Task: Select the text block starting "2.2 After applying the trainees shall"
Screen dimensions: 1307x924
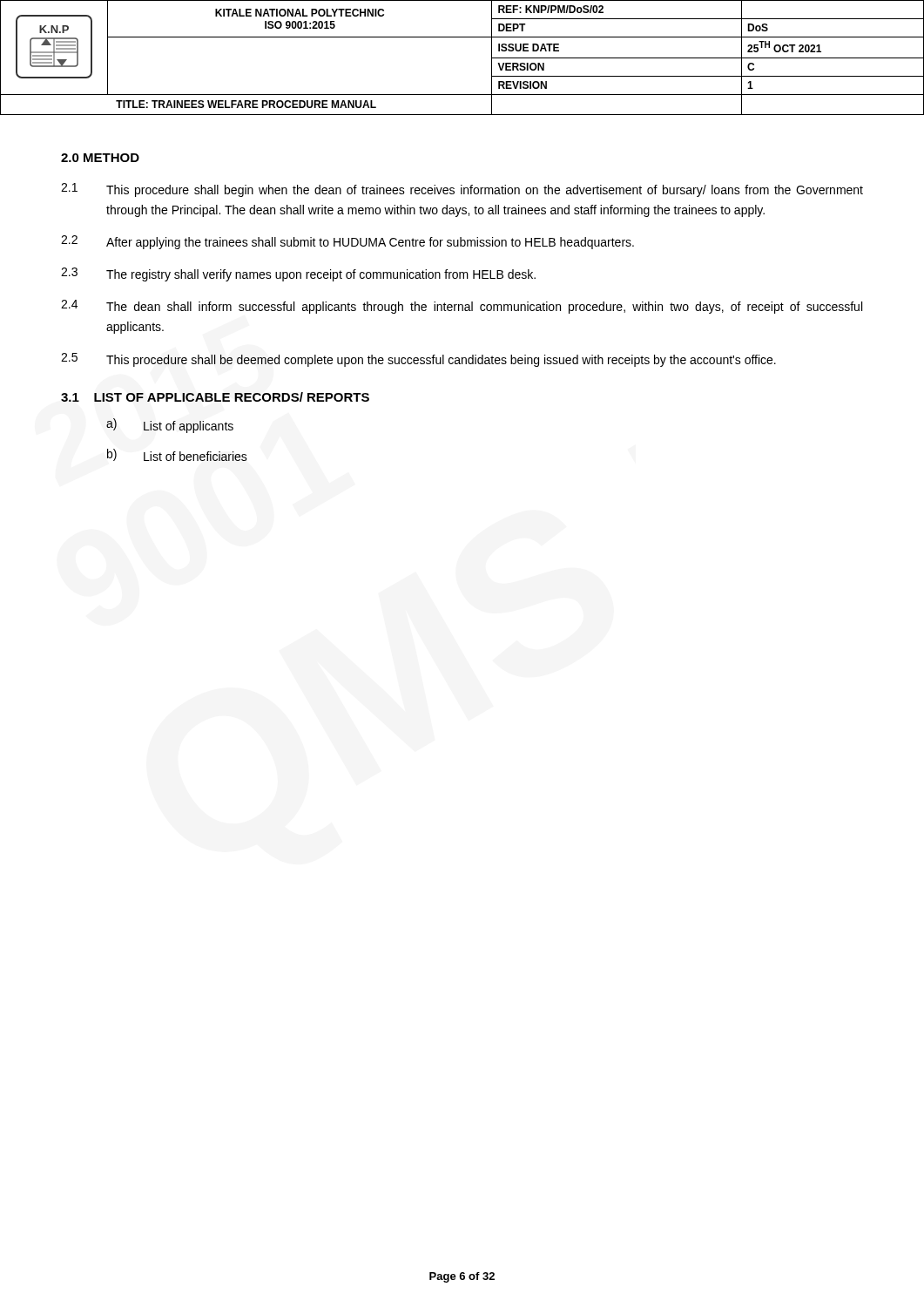Action: coord(348,243)
